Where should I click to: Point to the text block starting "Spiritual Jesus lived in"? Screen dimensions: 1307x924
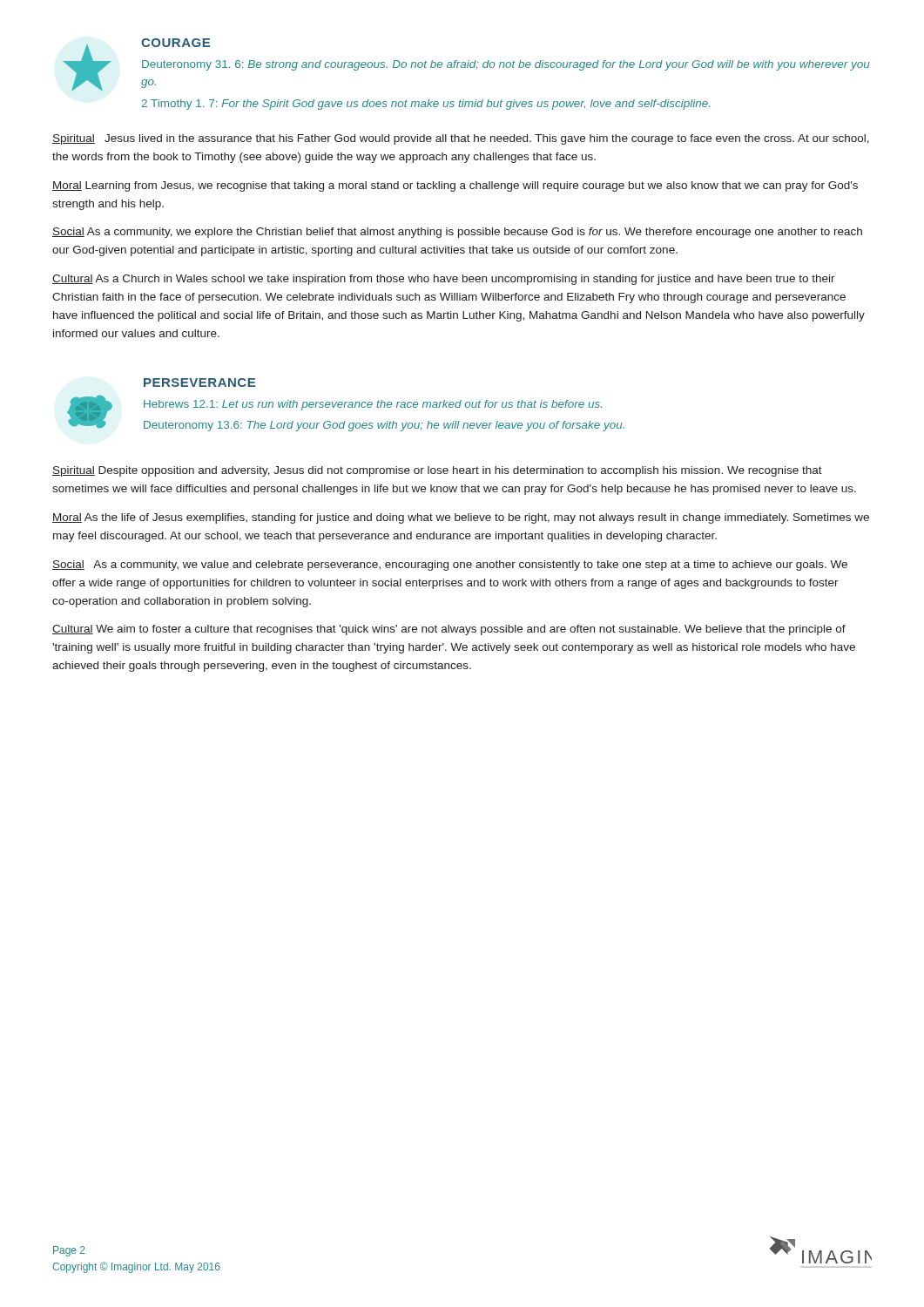point(461,147)
